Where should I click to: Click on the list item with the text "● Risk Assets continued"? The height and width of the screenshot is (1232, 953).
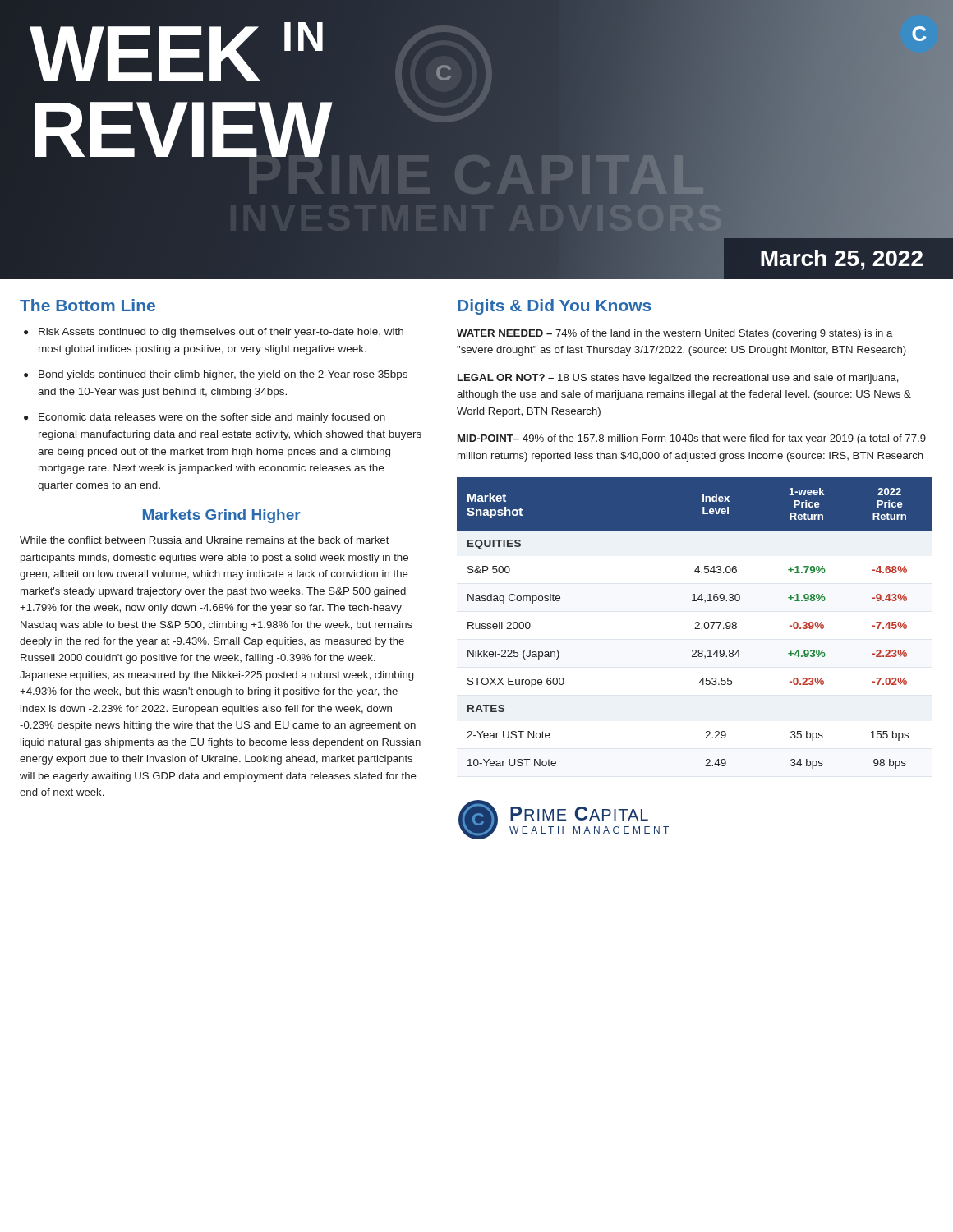[x=213, y=340]
